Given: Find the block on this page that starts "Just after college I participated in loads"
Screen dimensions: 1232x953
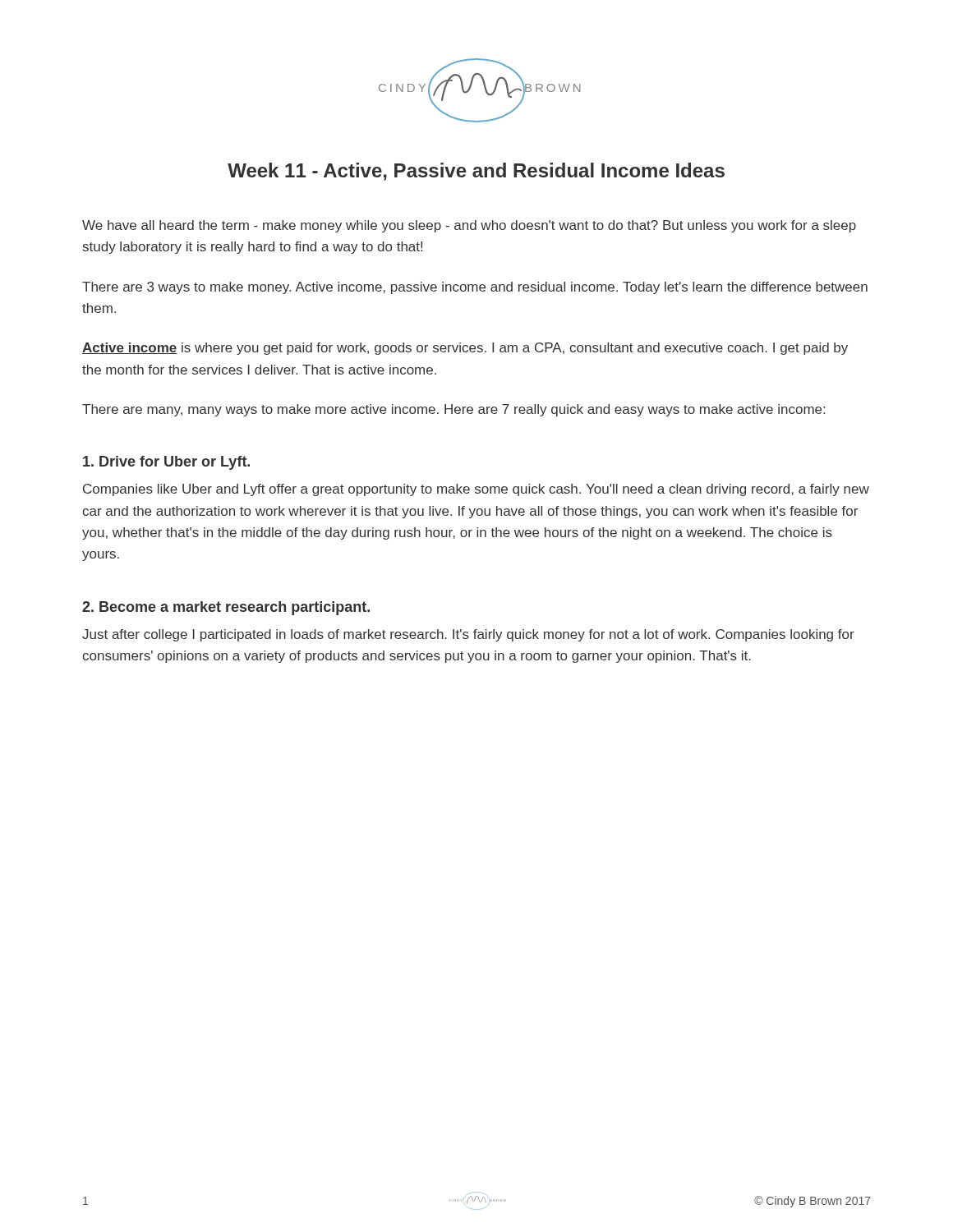Looking at the screenshot, I should (468, 645).
